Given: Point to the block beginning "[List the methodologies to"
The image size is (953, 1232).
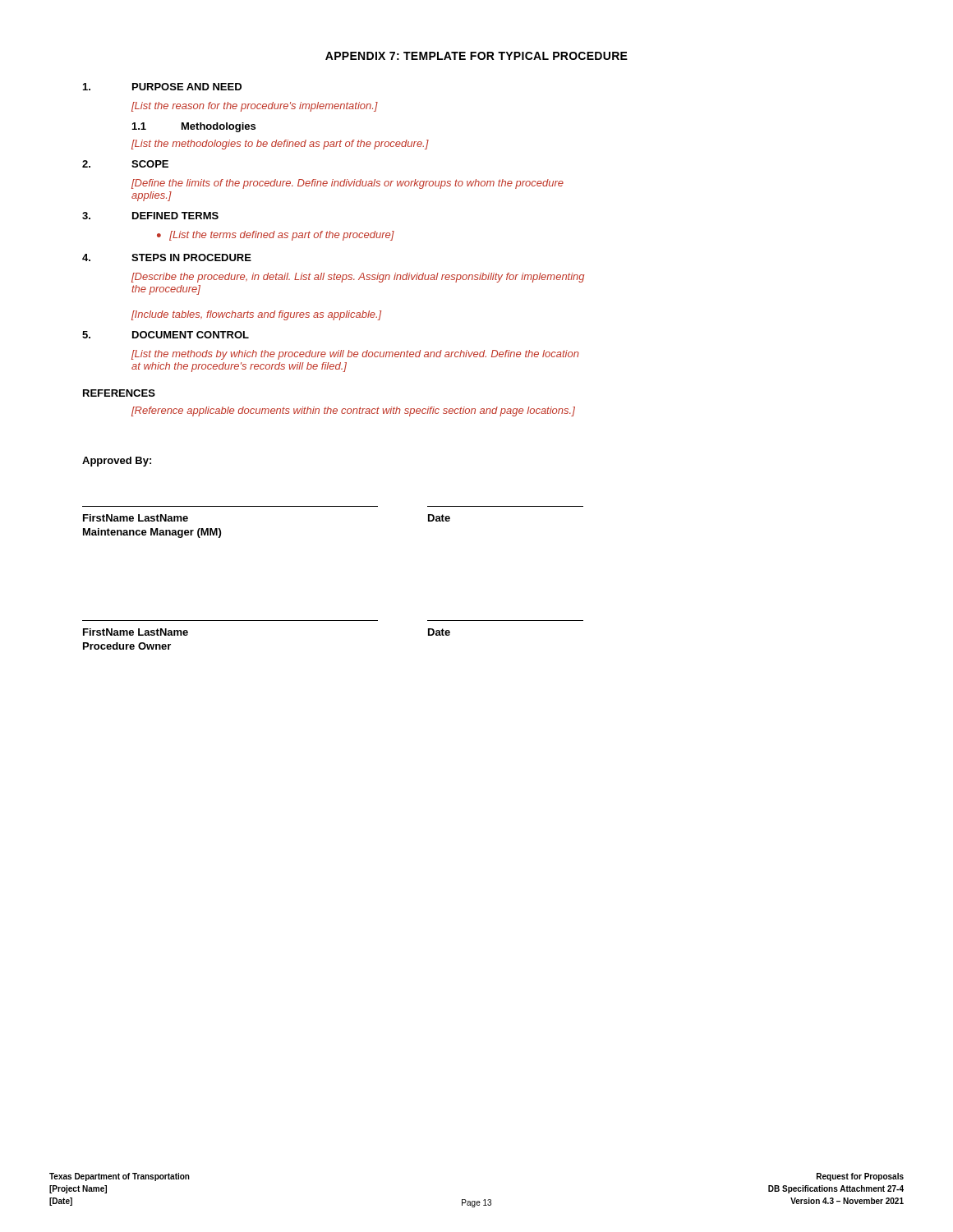Looking at the screenshot, I should (x=280, y=145).
